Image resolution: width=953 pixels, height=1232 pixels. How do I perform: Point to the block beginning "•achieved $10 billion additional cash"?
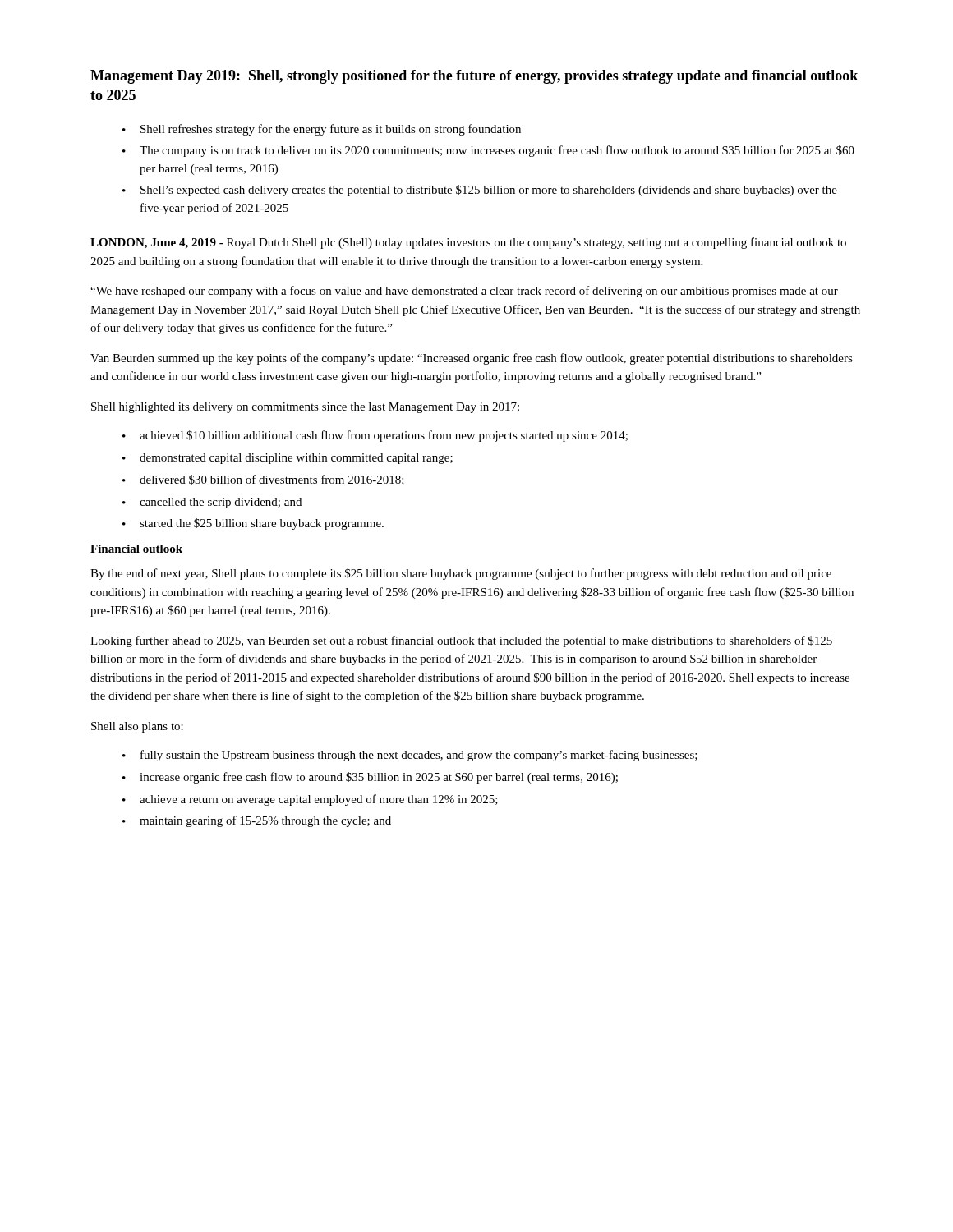coord(492,437)
